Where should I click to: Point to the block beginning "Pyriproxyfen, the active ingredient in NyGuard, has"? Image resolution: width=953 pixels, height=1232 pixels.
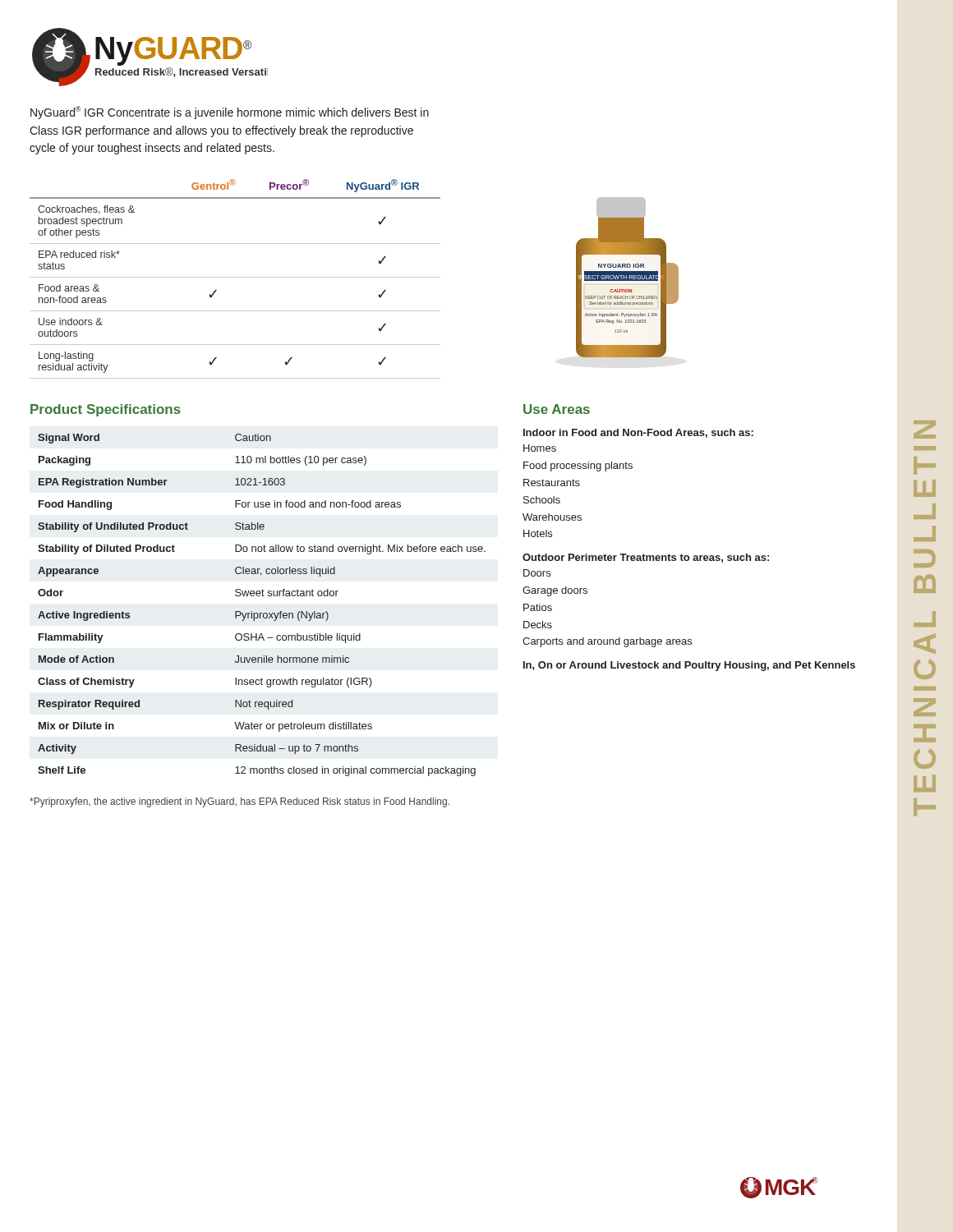coord(240,802)
